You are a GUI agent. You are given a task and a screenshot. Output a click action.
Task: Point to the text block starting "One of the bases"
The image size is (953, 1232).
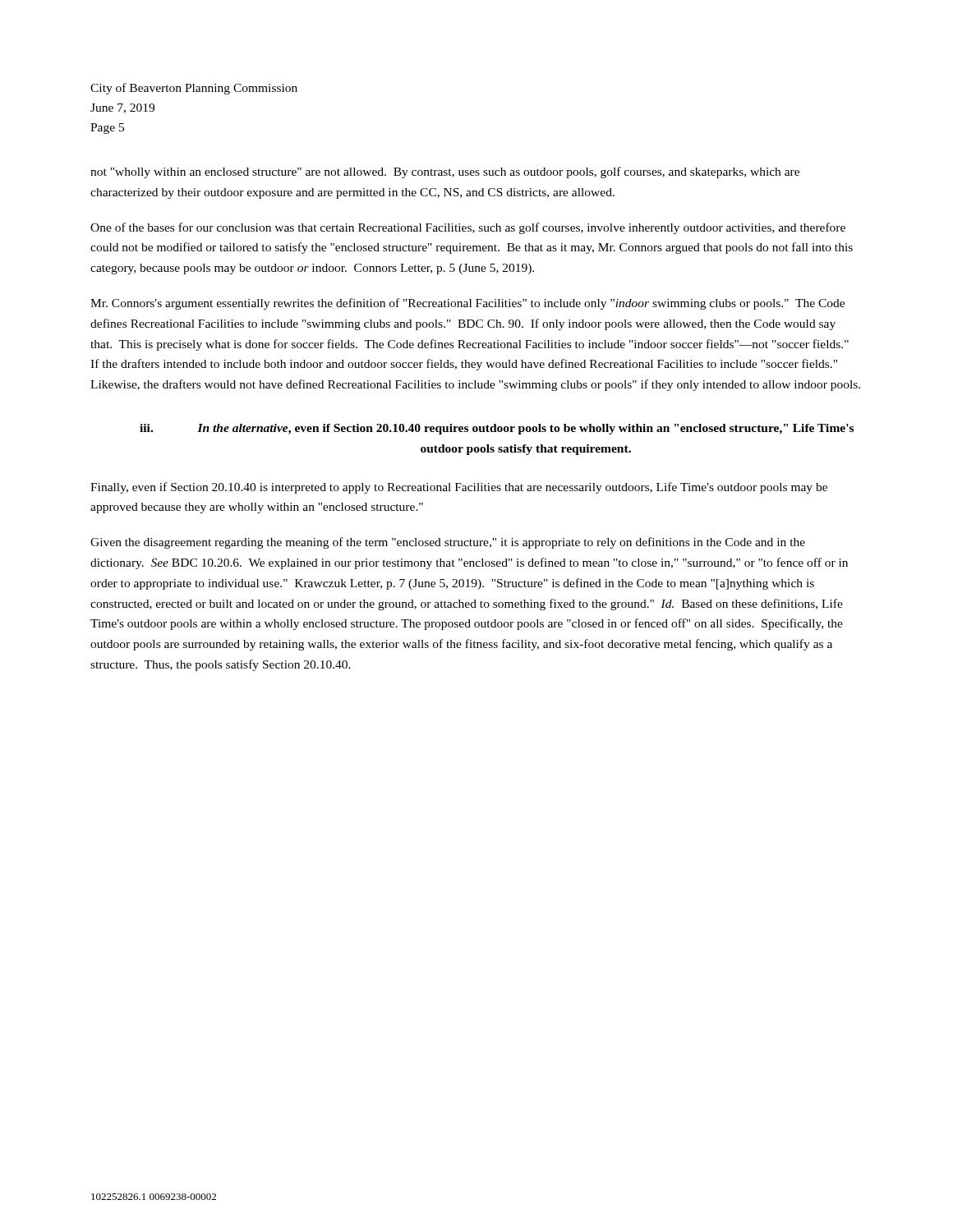tap(472, 247)
